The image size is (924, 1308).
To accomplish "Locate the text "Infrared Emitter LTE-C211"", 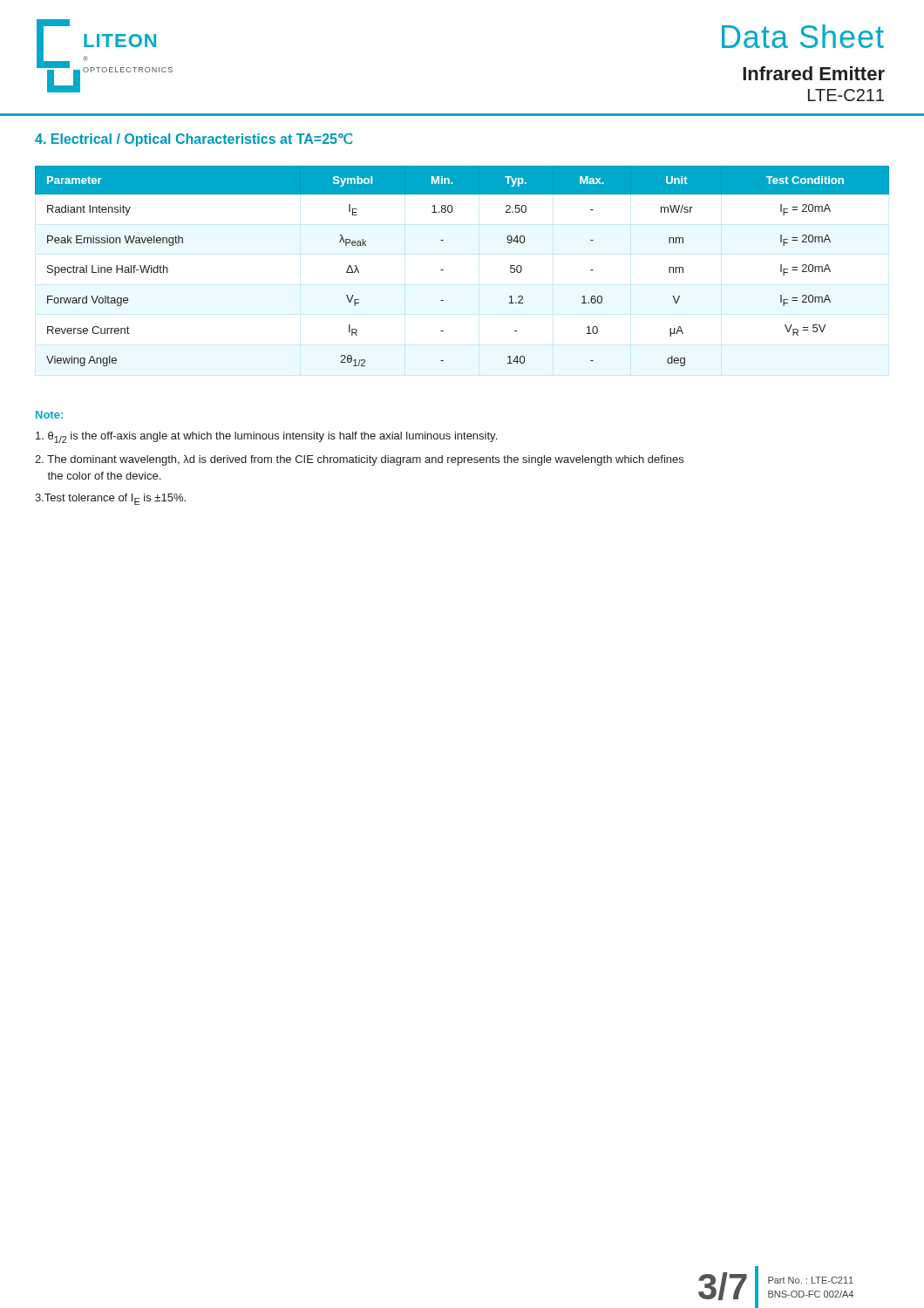I will 813,84.
